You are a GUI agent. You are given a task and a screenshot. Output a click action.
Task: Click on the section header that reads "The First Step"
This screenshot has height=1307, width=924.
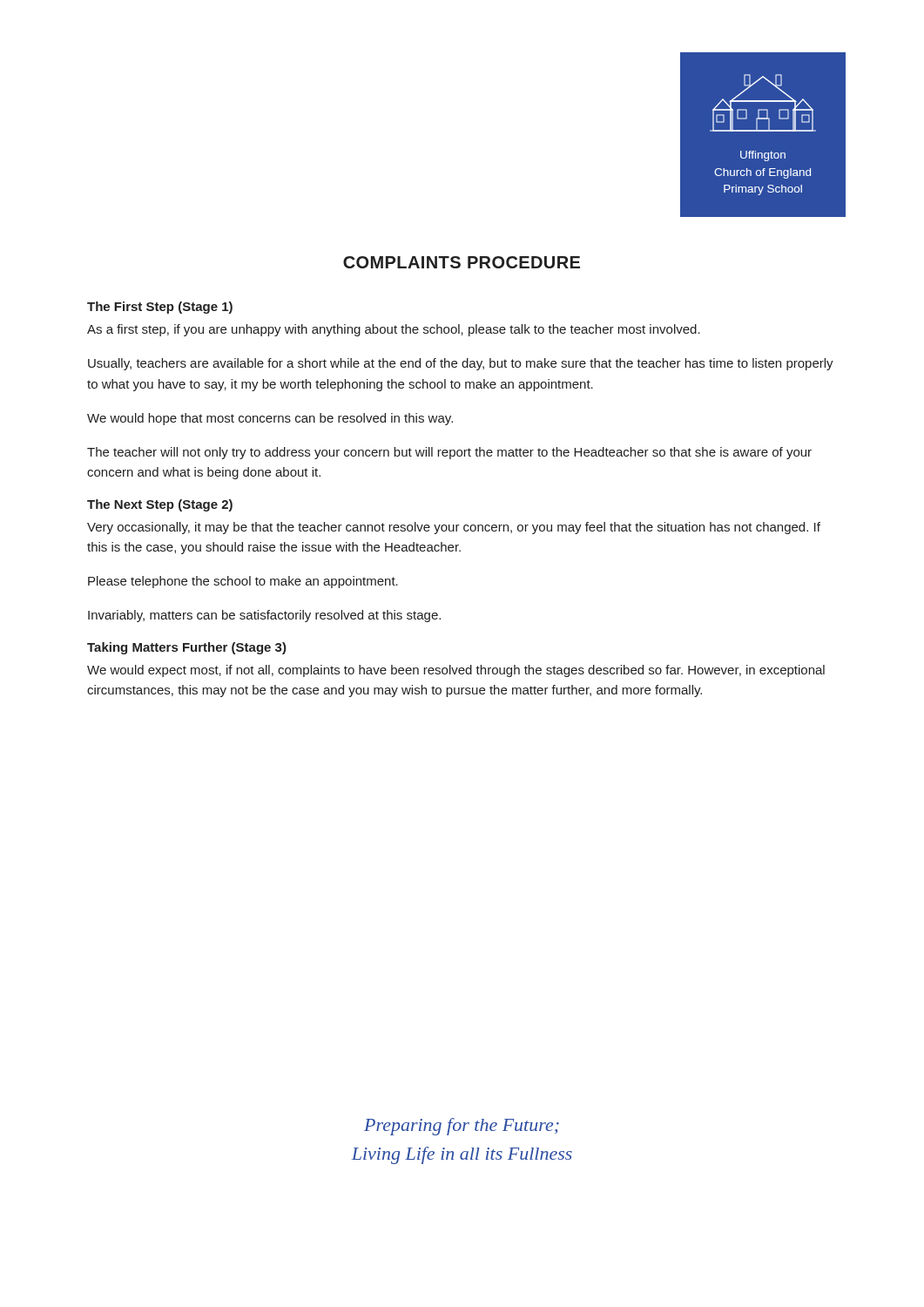(160, 306)
